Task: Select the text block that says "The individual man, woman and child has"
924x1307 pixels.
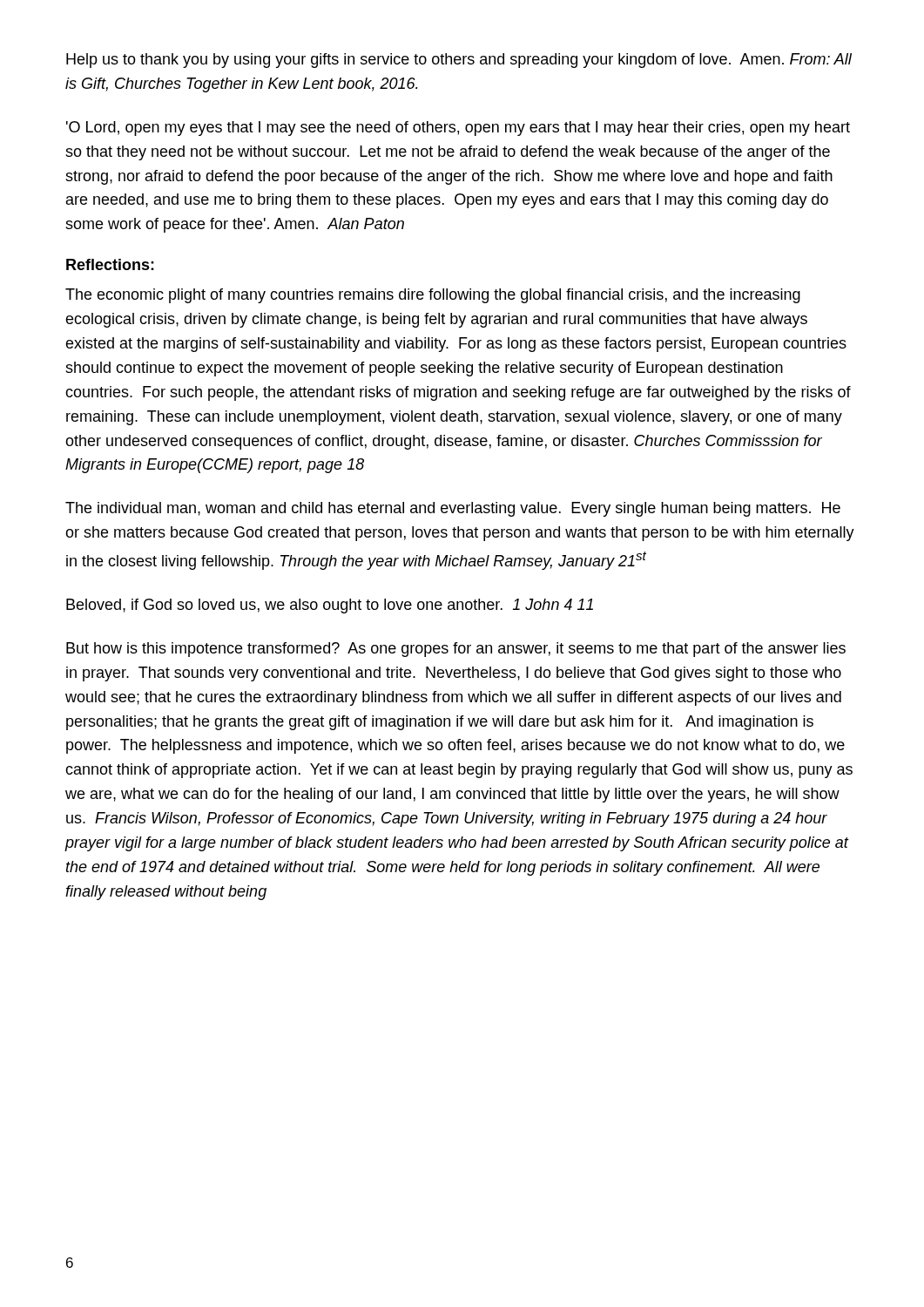Action: (x=460, y=535)
